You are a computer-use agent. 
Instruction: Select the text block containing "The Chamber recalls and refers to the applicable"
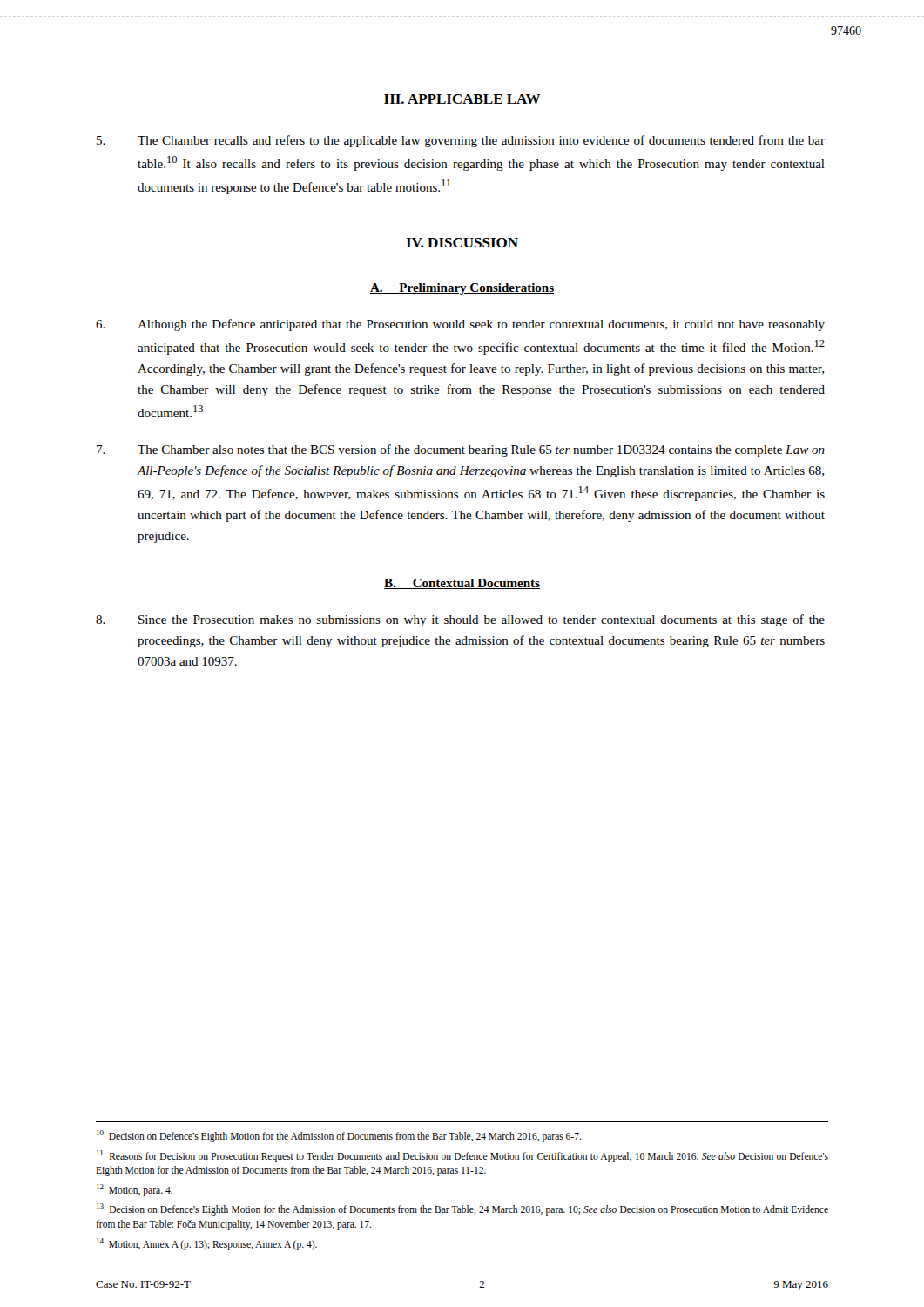[460, 164]
